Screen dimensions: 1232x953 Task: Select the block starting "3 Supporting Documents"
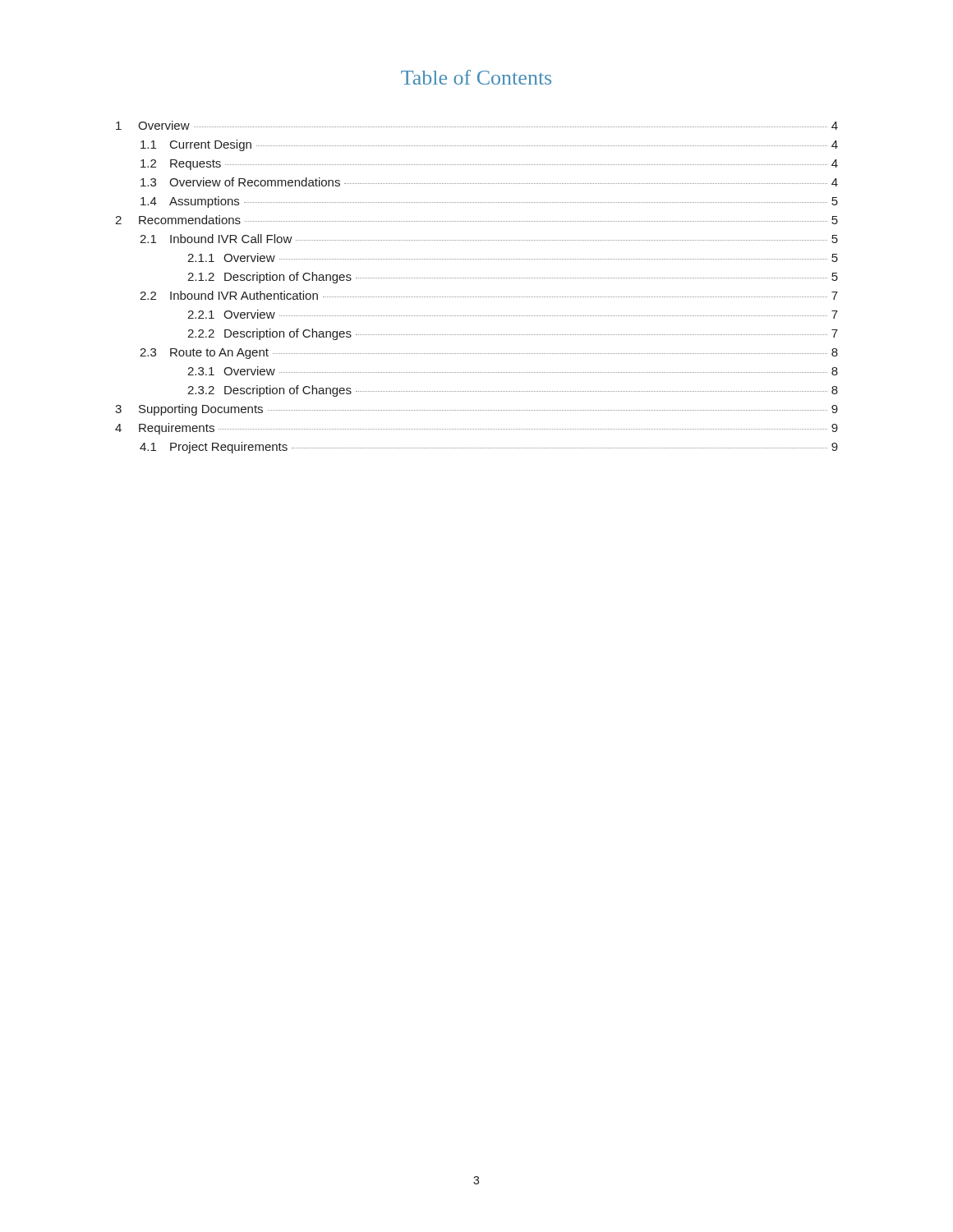pos(476,409)
